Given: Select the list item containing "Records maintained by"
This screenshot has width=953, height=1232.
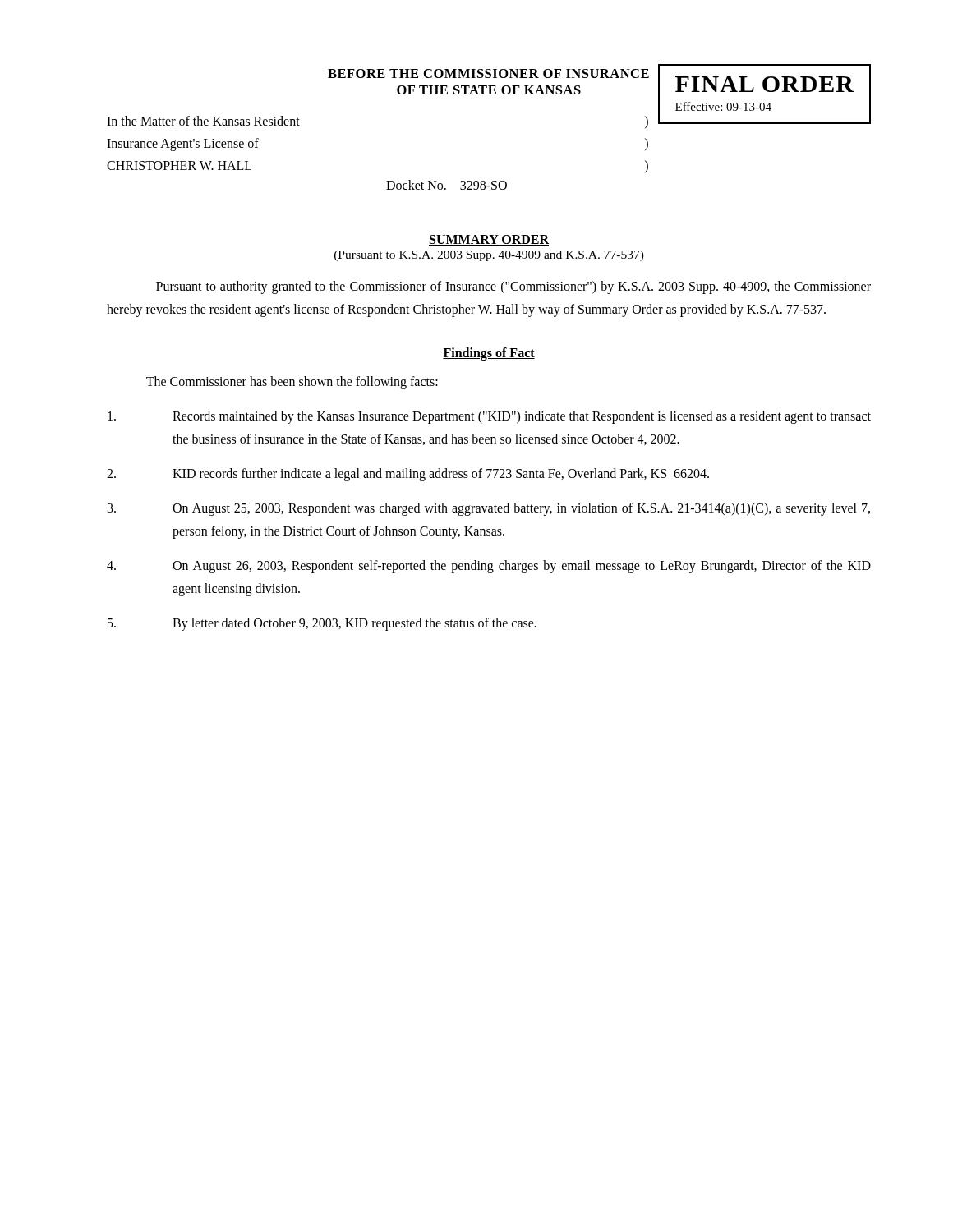Looking at the screenshot, I should coord(489,428).
